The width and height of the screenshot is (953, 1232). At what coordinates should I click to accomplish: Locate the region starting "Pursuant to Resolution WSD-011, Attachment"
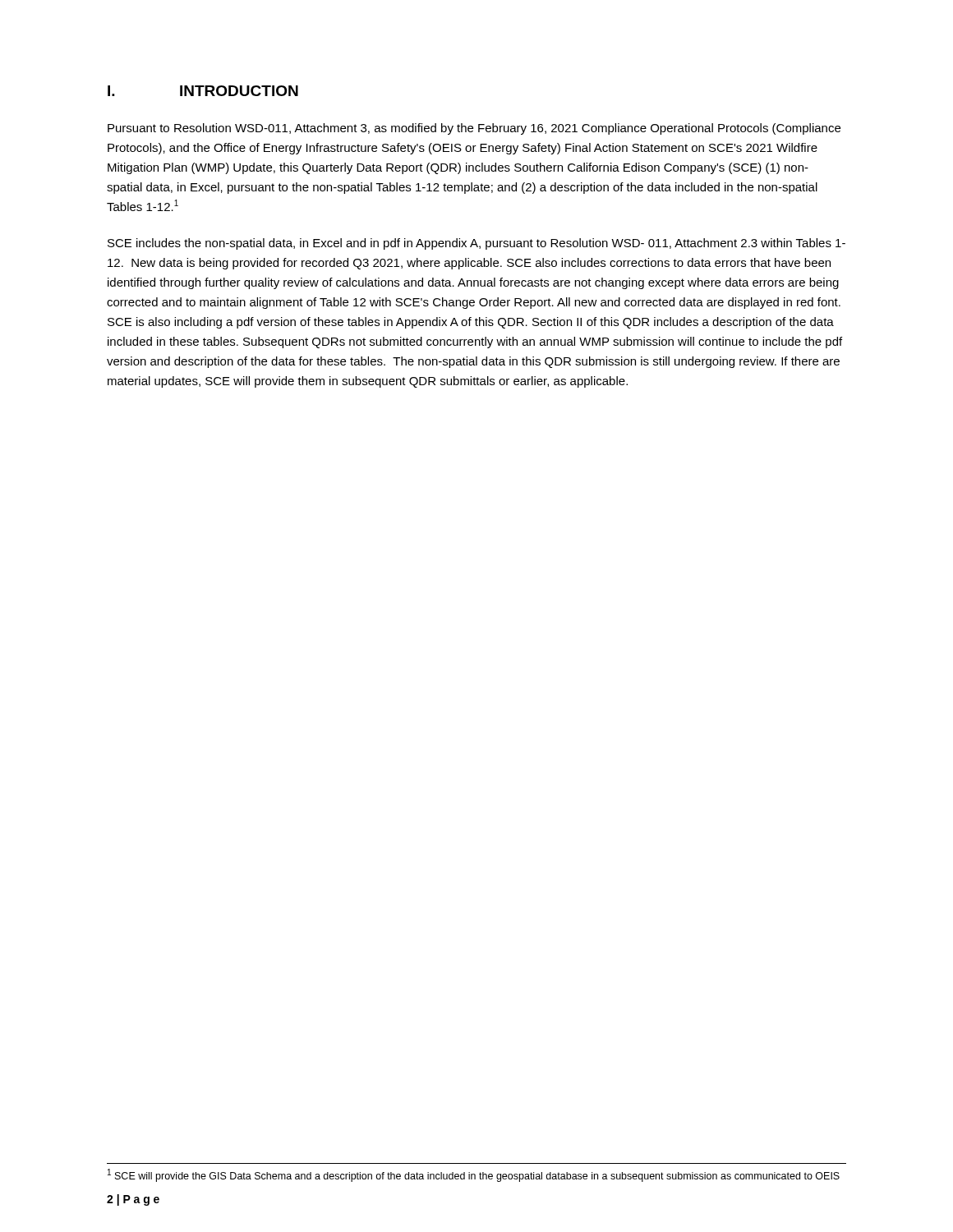pos(474,167)
